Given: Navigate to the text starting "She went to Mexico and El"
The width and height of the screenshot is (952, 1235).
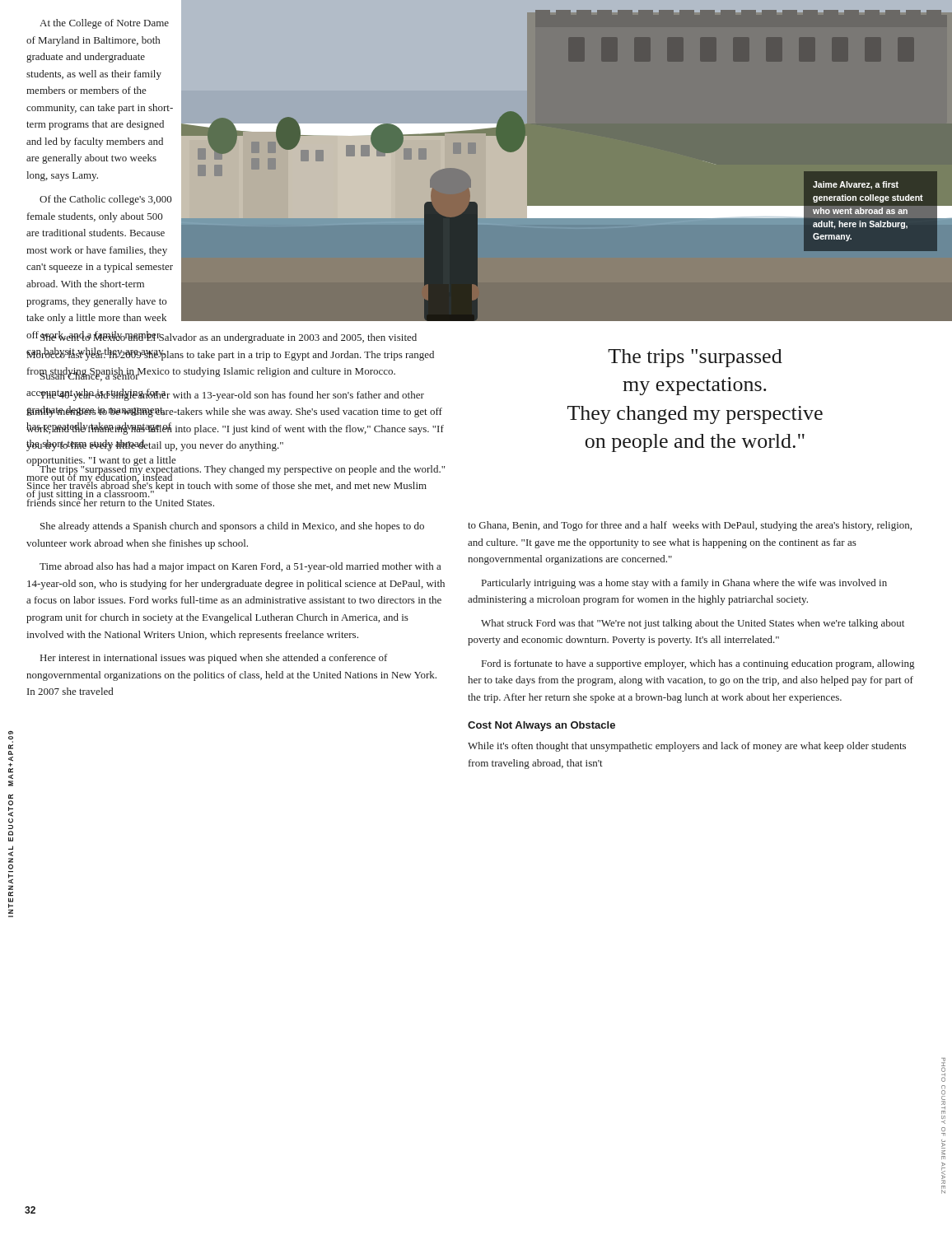Looking at the screenshot, I should 236,515.
